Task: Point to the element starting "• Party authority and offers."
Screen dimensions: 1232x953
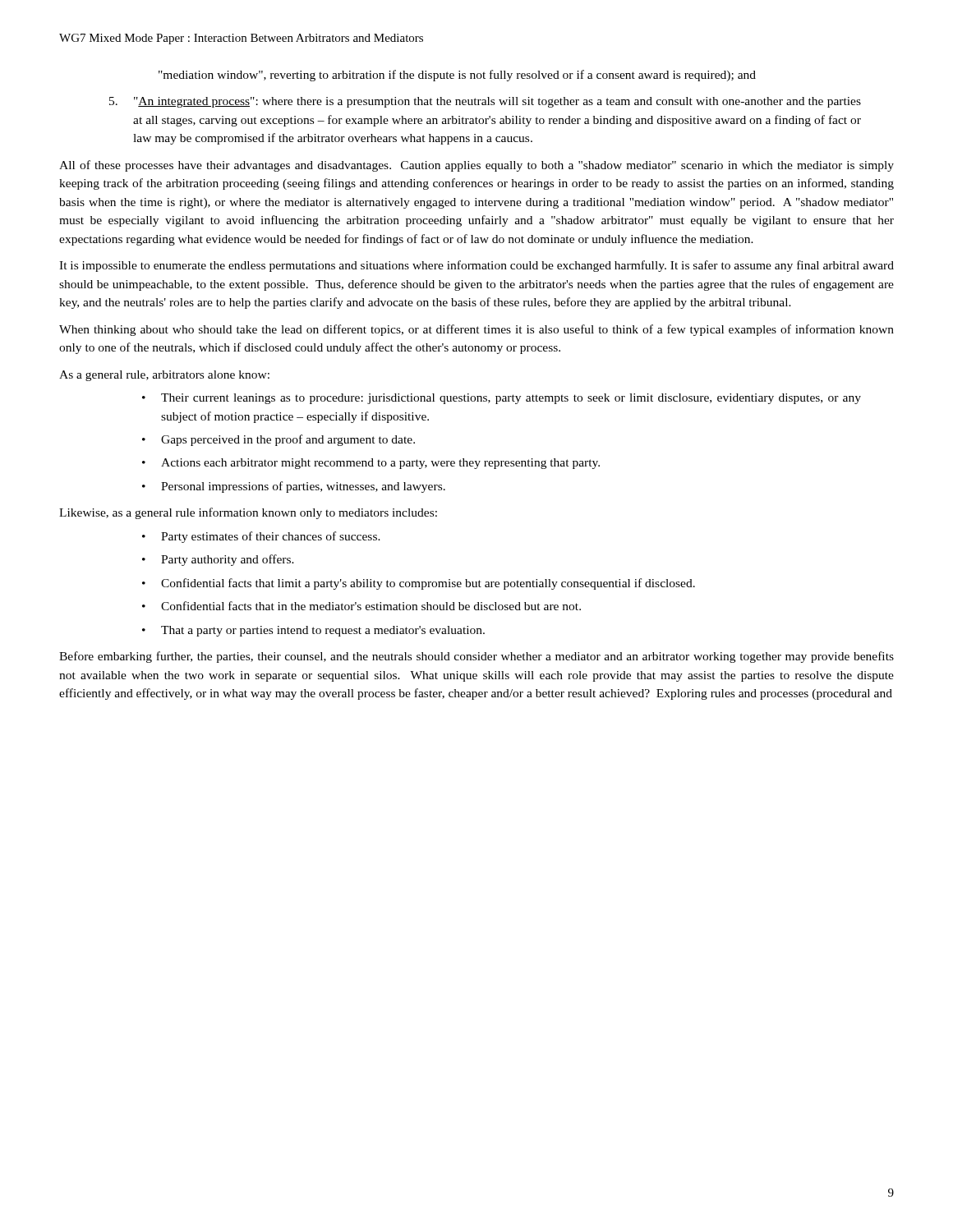Action: (218, 560)
